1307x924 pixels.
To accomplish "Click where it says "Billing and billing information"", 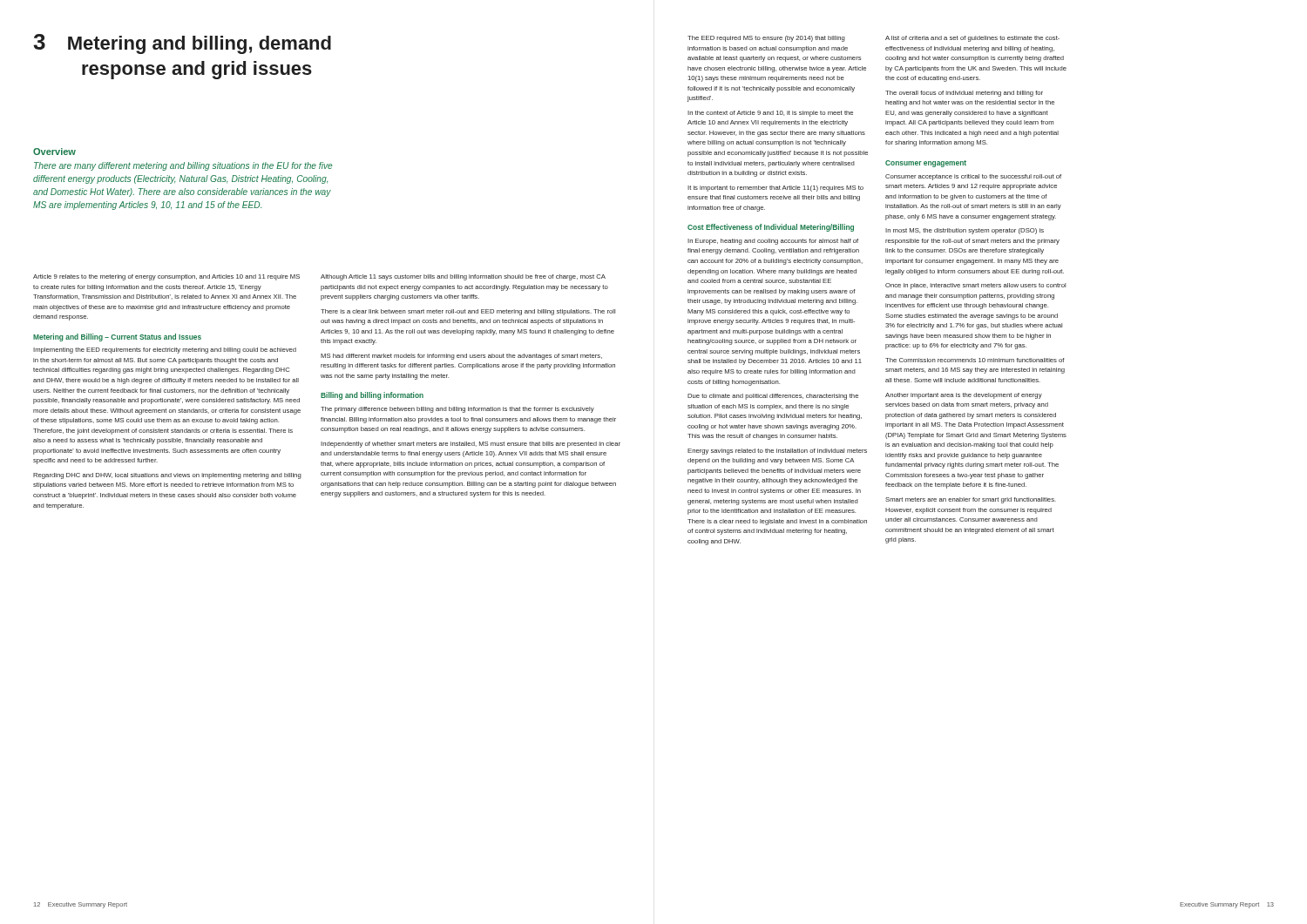I will pyautogui.click(x=372, y=396).
